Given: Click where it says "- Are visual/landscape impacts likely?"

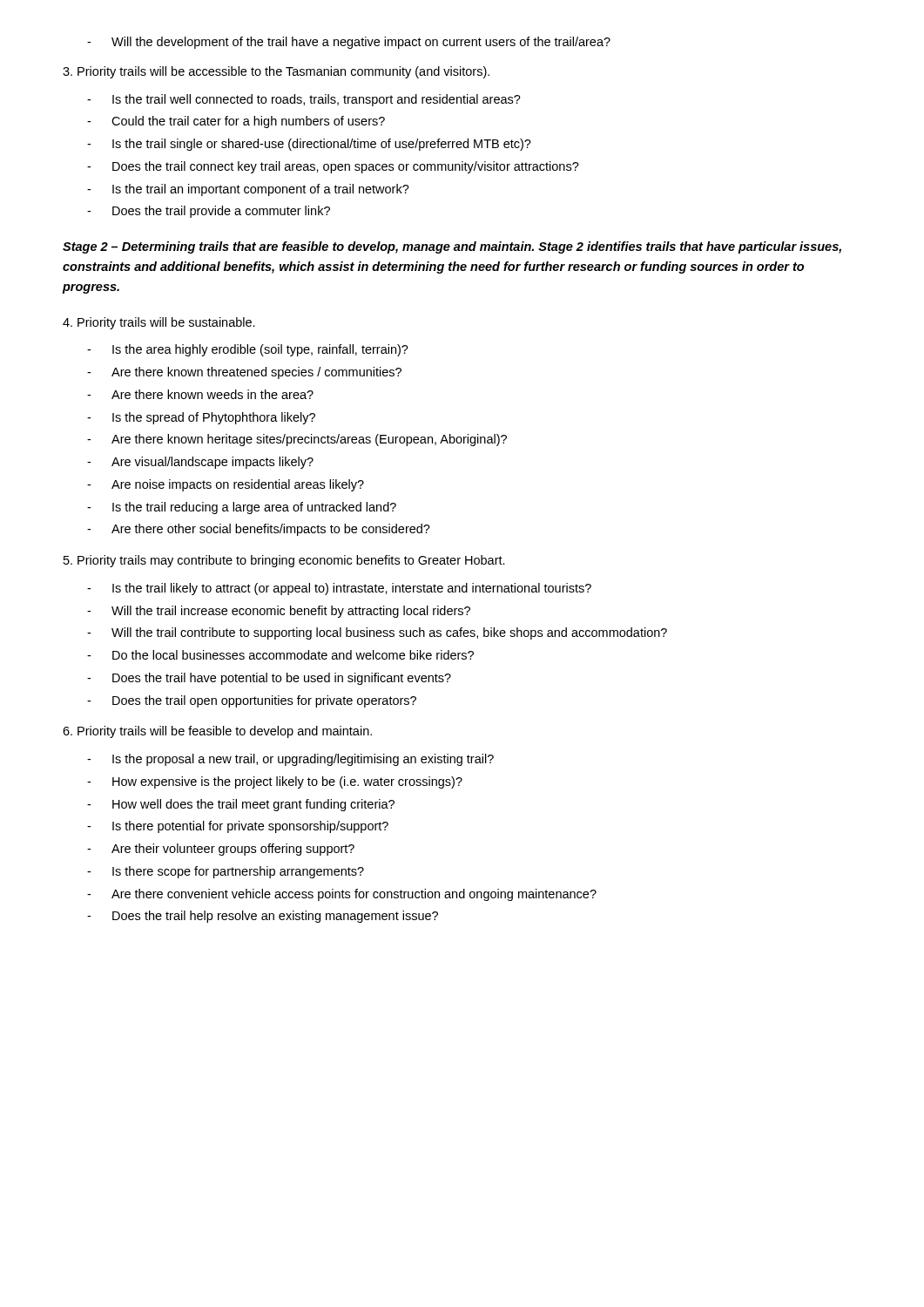Looking at the screenshot, I should 200,463.
